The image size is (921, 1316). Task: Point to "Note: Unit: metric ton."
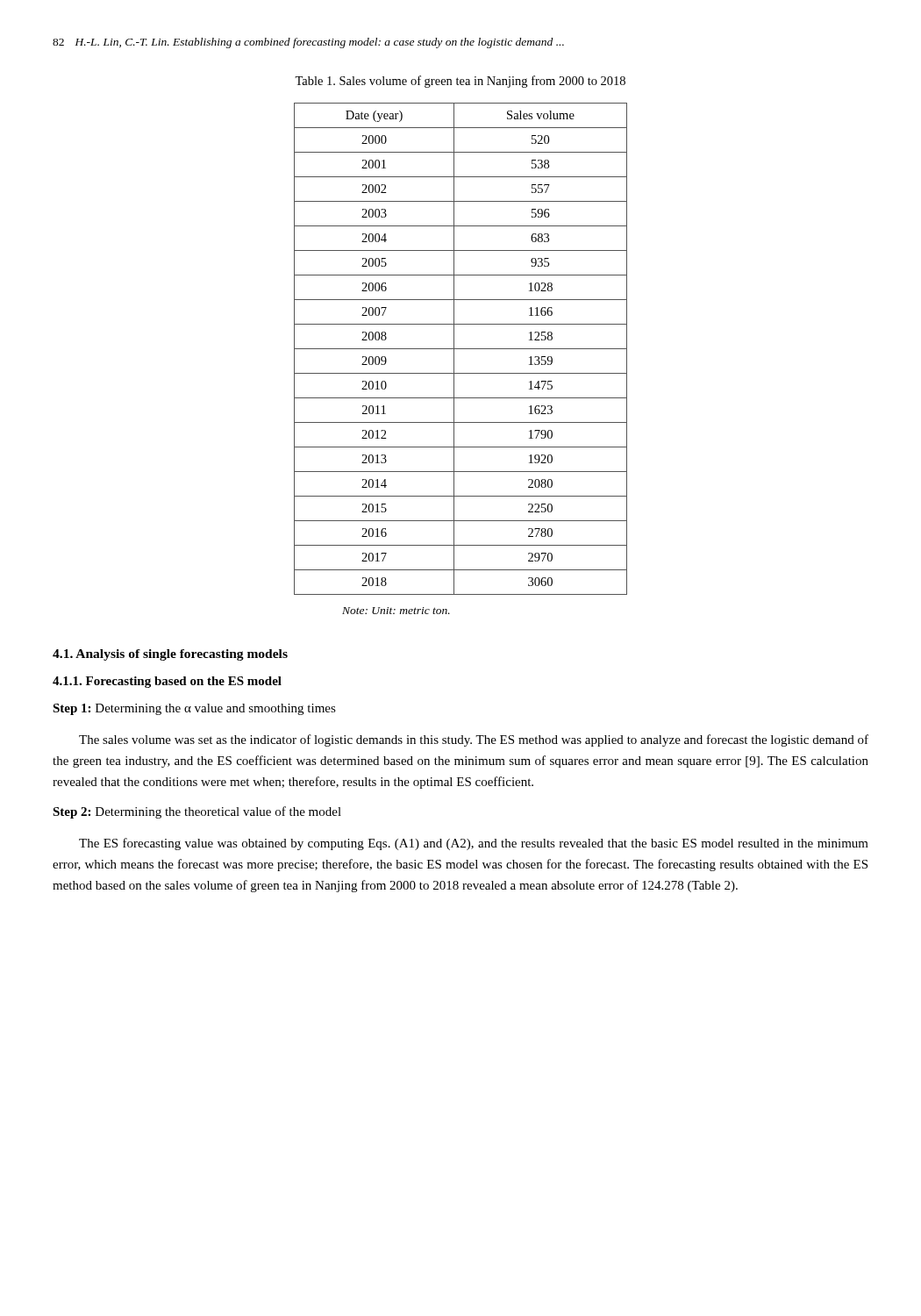pyautogui.click(x=396, y=610)
